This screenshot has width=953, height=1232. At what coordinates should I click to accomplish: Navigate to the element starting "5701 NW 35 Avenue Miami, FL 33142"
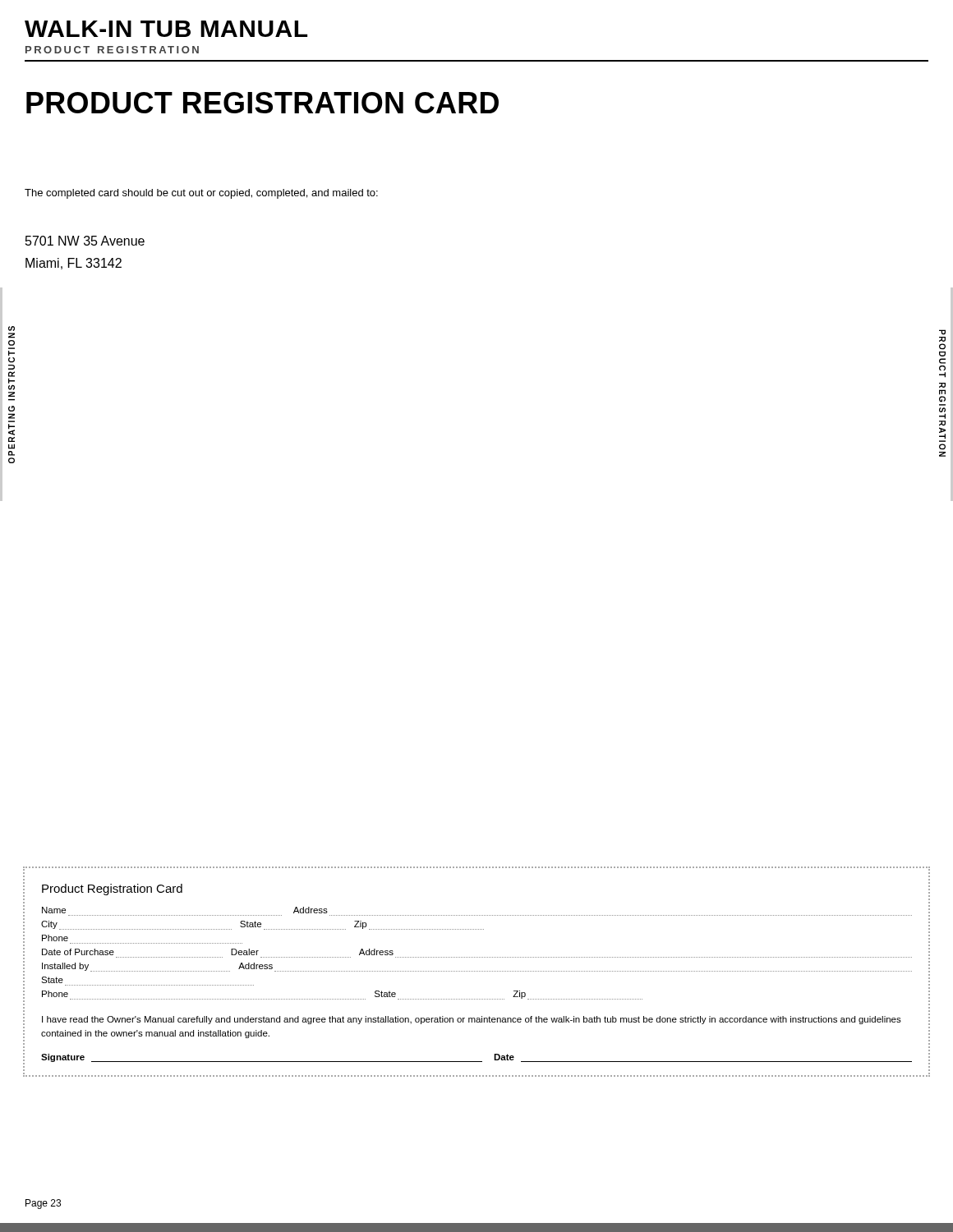[x=85, y=252]
